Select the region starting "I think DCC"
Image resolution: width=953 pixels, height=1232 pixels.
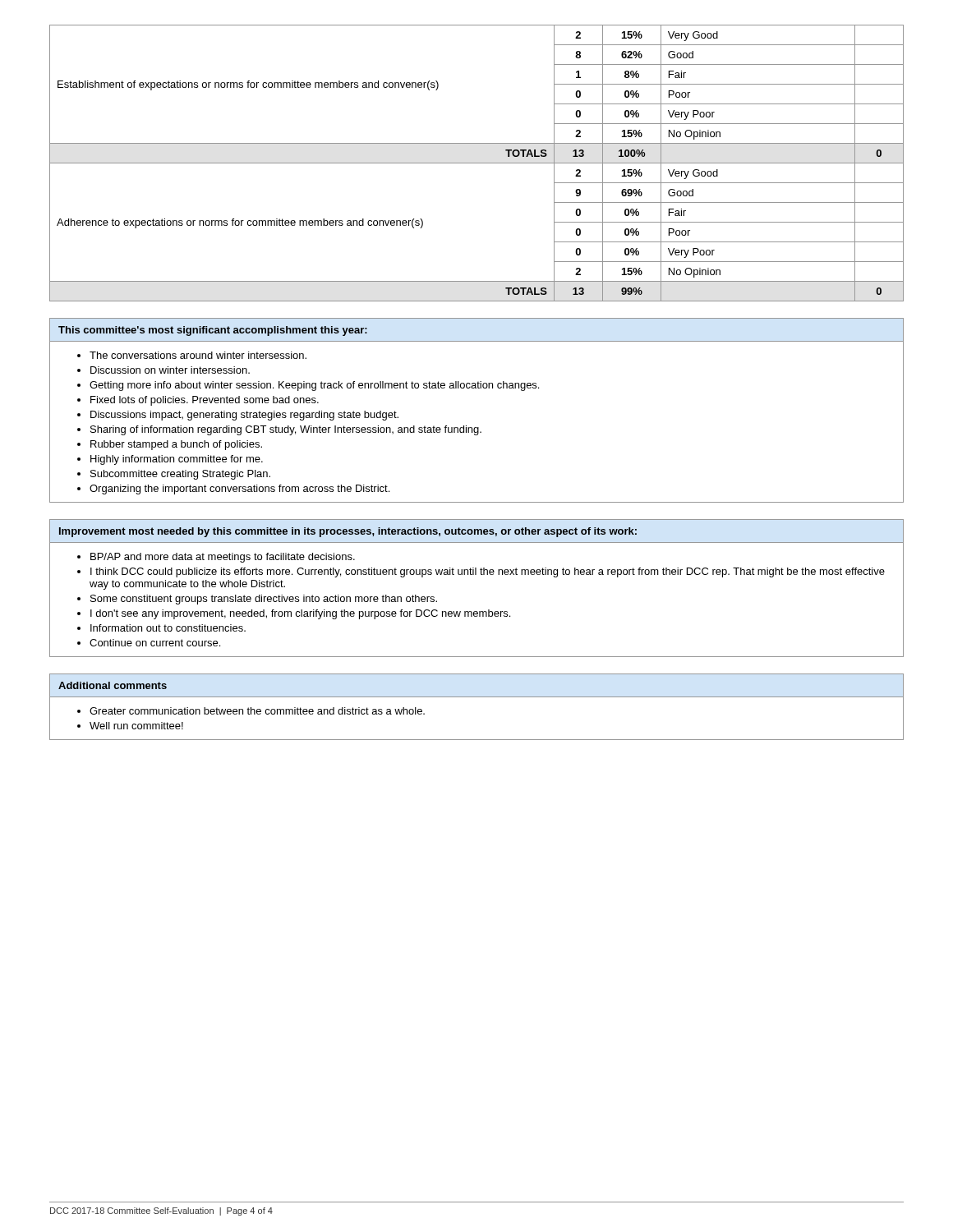point(487,577)
